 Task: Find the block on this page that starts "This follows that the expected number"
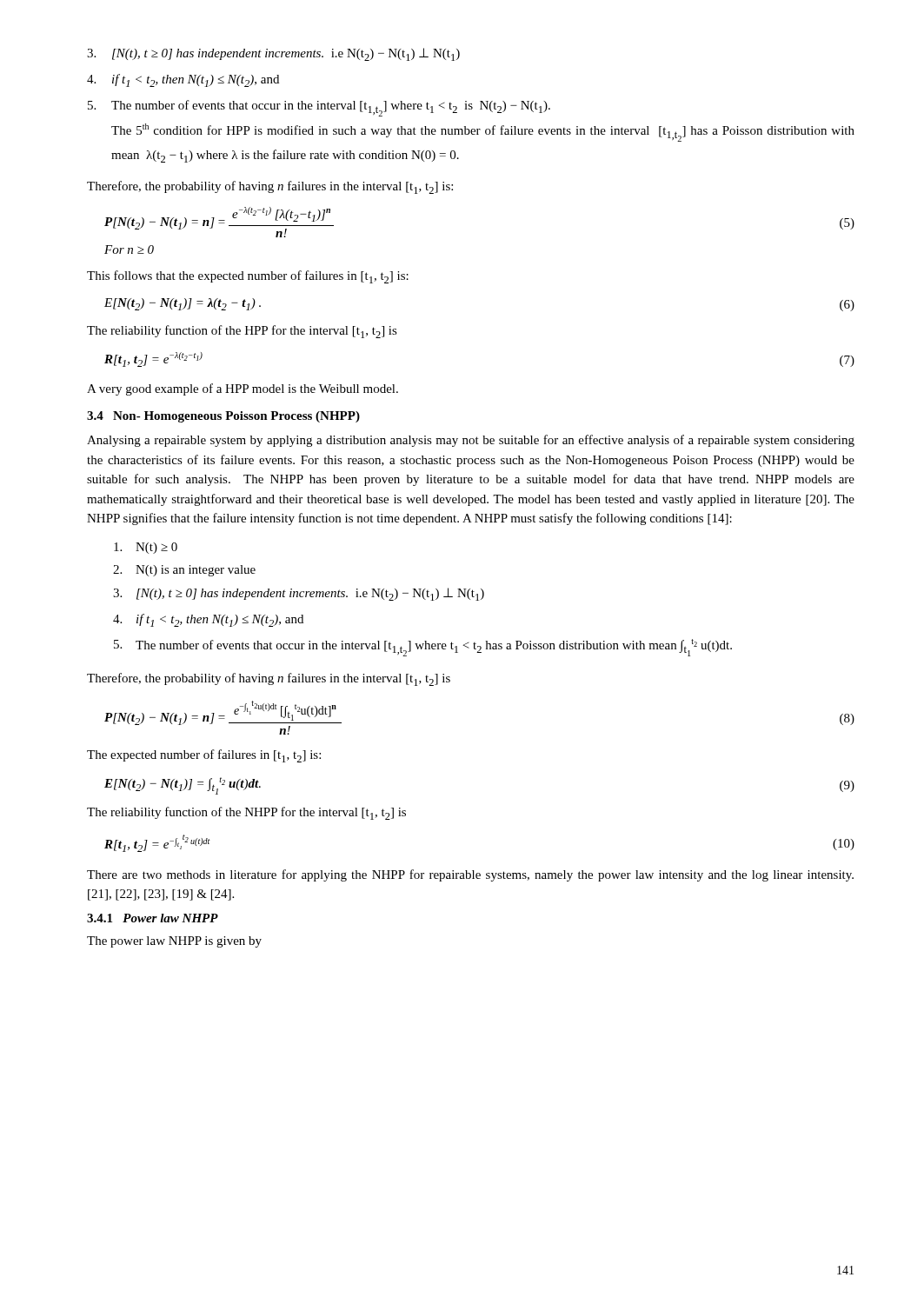click(248, 278)
